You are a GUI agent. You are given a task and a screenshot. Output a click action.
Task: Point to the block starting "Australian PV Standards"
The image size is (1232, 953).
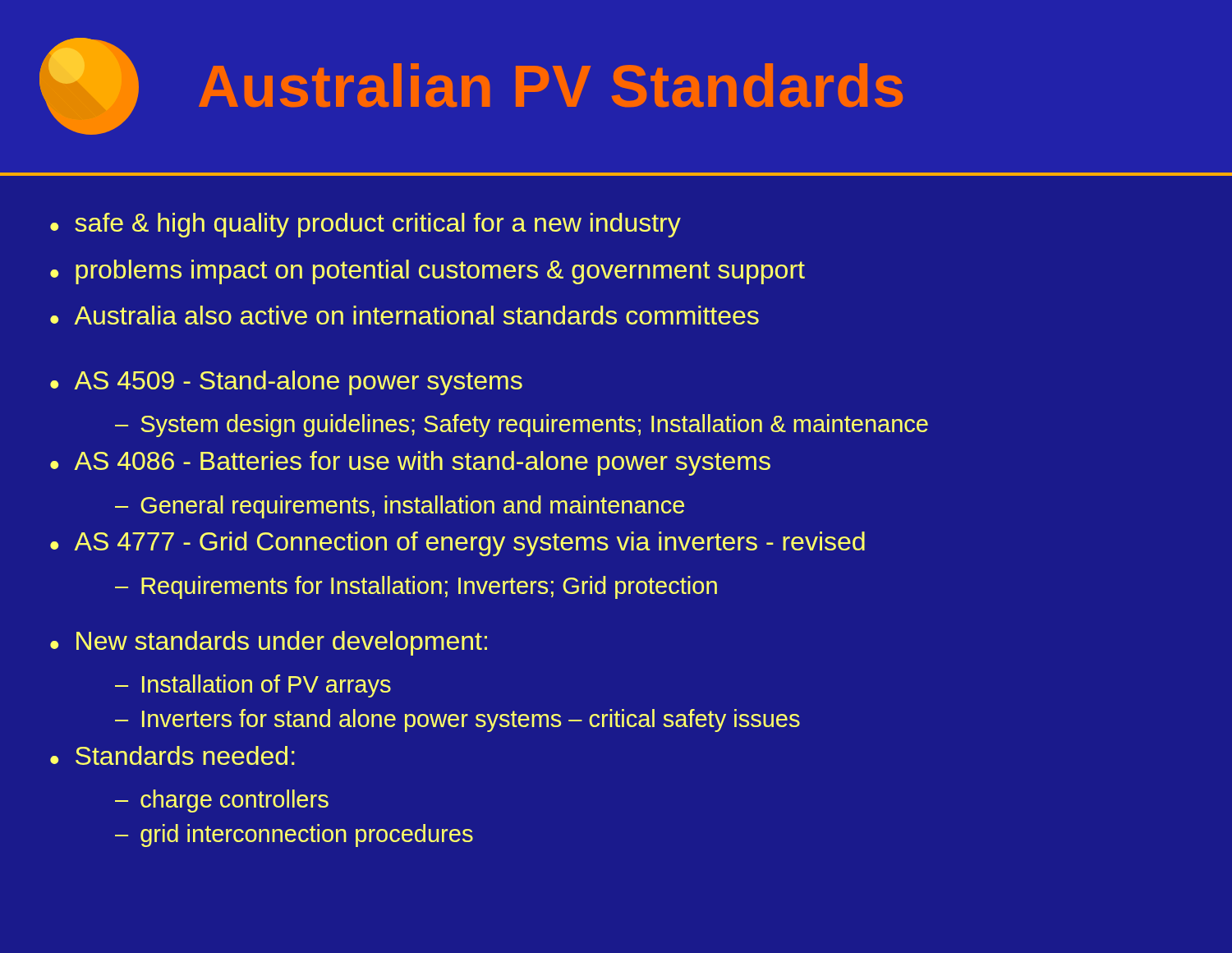[552, 86]
